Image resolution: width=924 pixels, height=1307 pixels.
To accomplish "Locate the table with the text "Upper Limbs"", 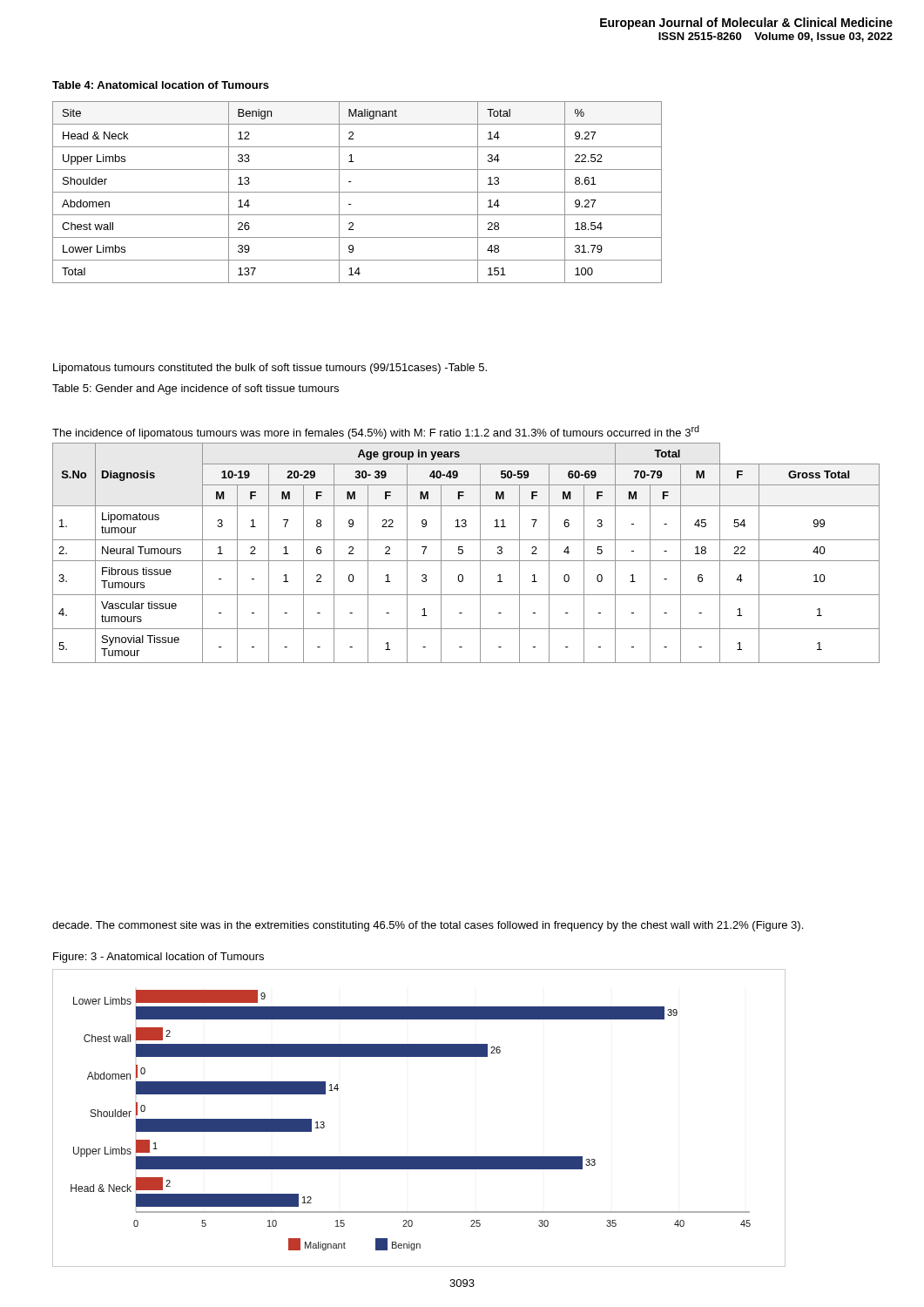I will [357, 192].
